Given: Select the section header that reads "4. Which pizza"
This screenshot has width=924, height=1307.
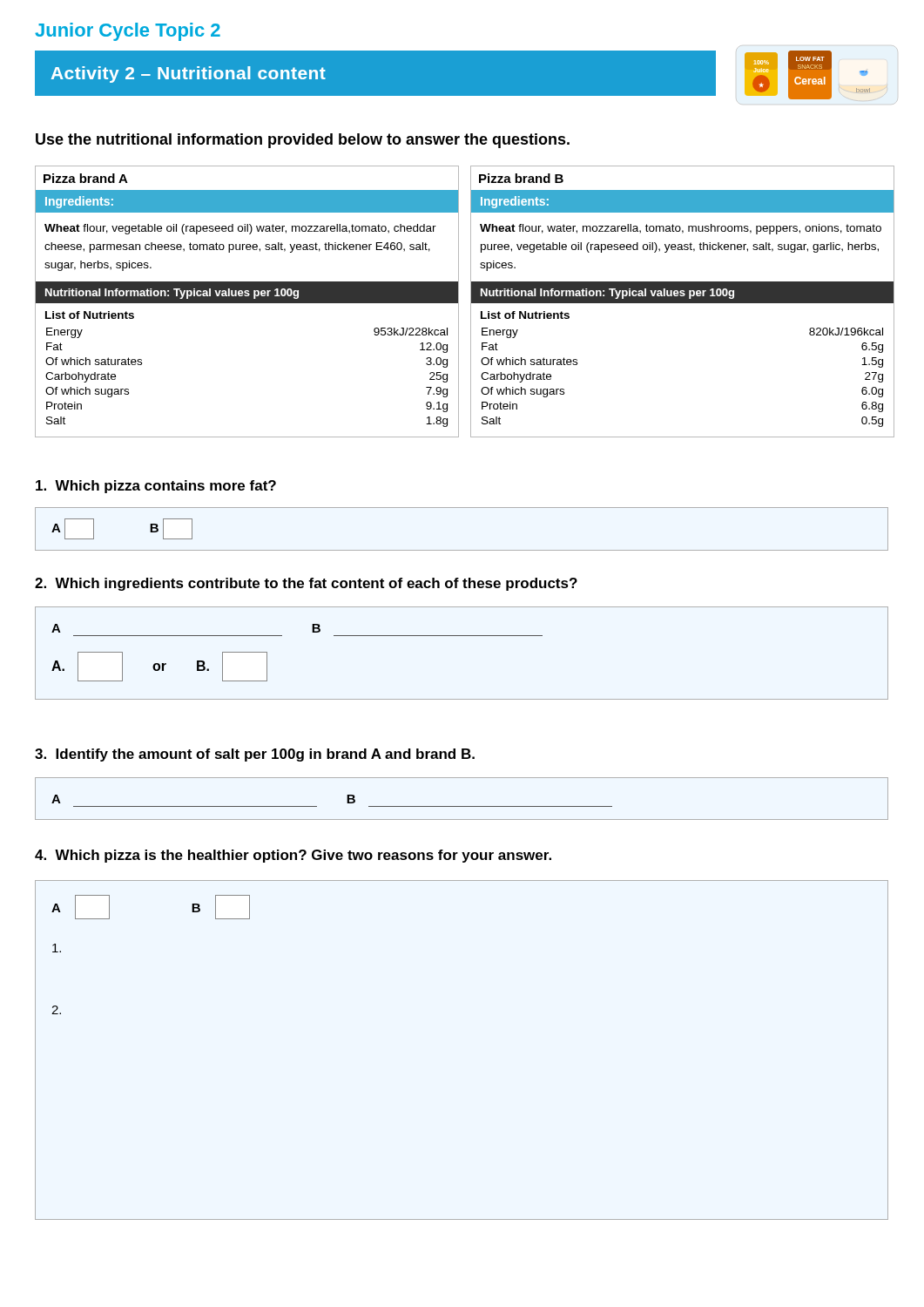Looking at the screenshot, I should pyautogui.click(x=294, y=855).
